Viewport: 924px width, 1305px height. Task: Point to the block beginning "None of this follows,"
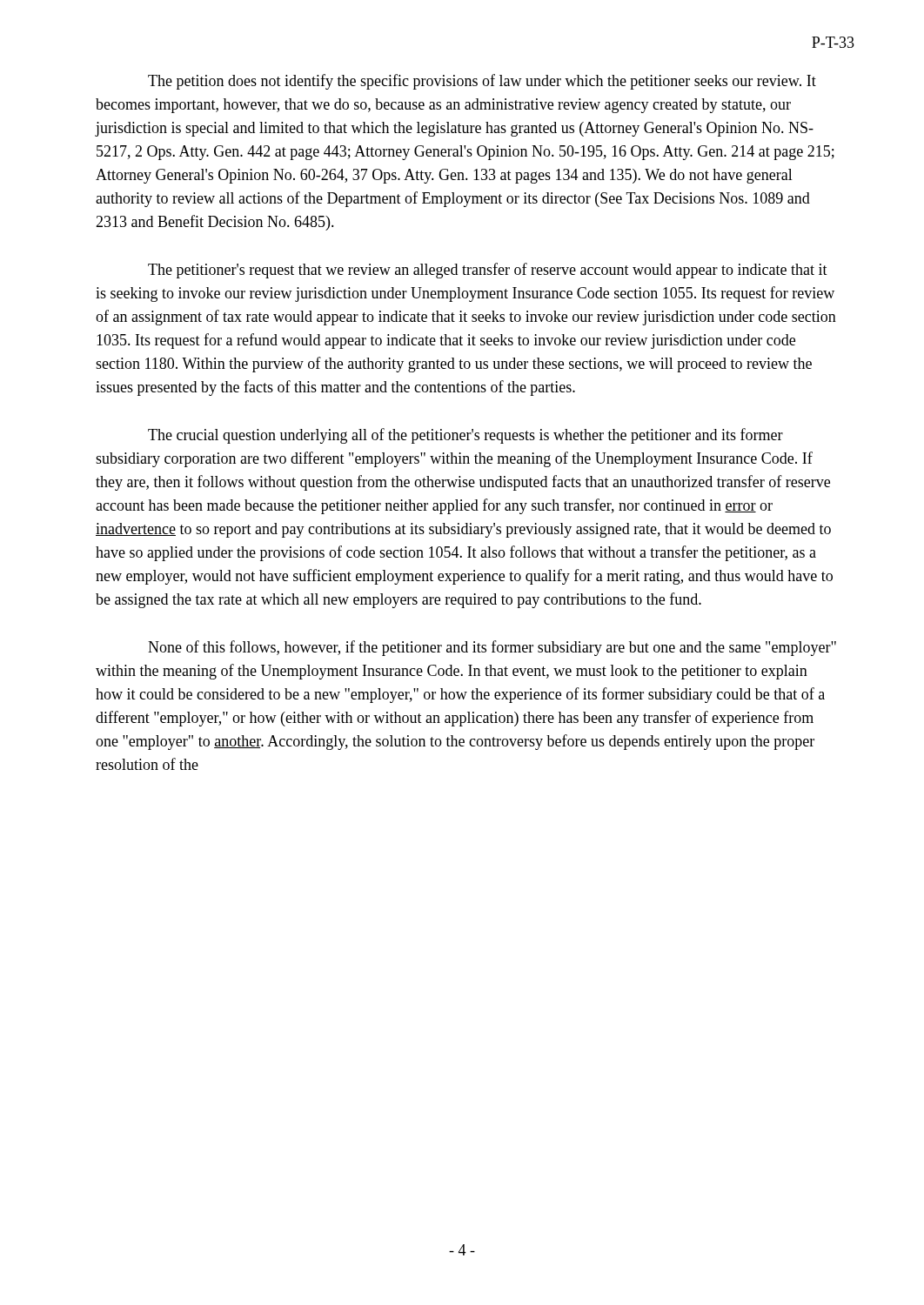(x=466, y=706)
